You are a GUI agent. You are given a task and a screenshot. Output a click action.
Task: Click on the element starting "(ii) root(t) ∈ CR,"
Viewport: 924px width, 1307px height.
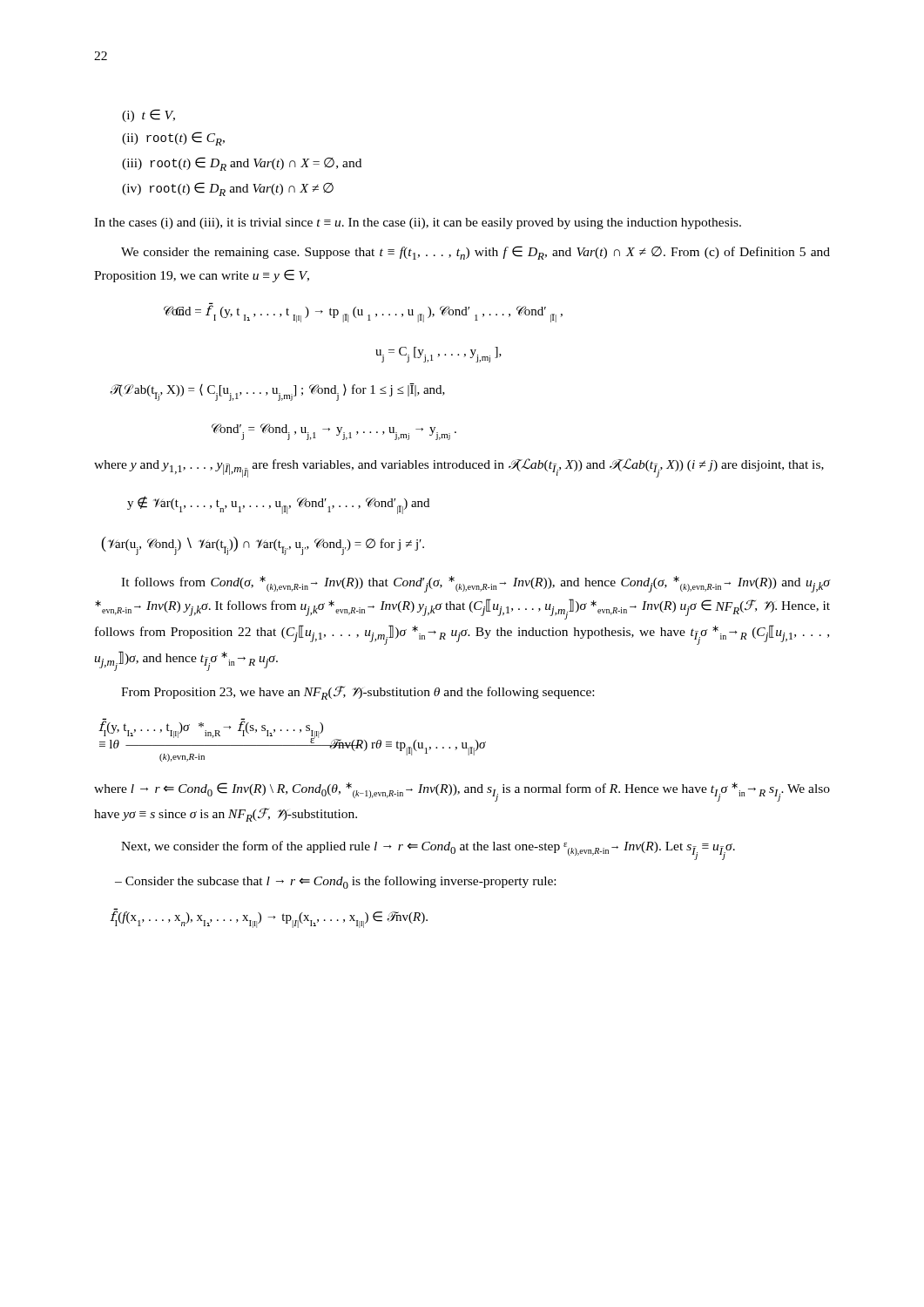pos(174,139)
